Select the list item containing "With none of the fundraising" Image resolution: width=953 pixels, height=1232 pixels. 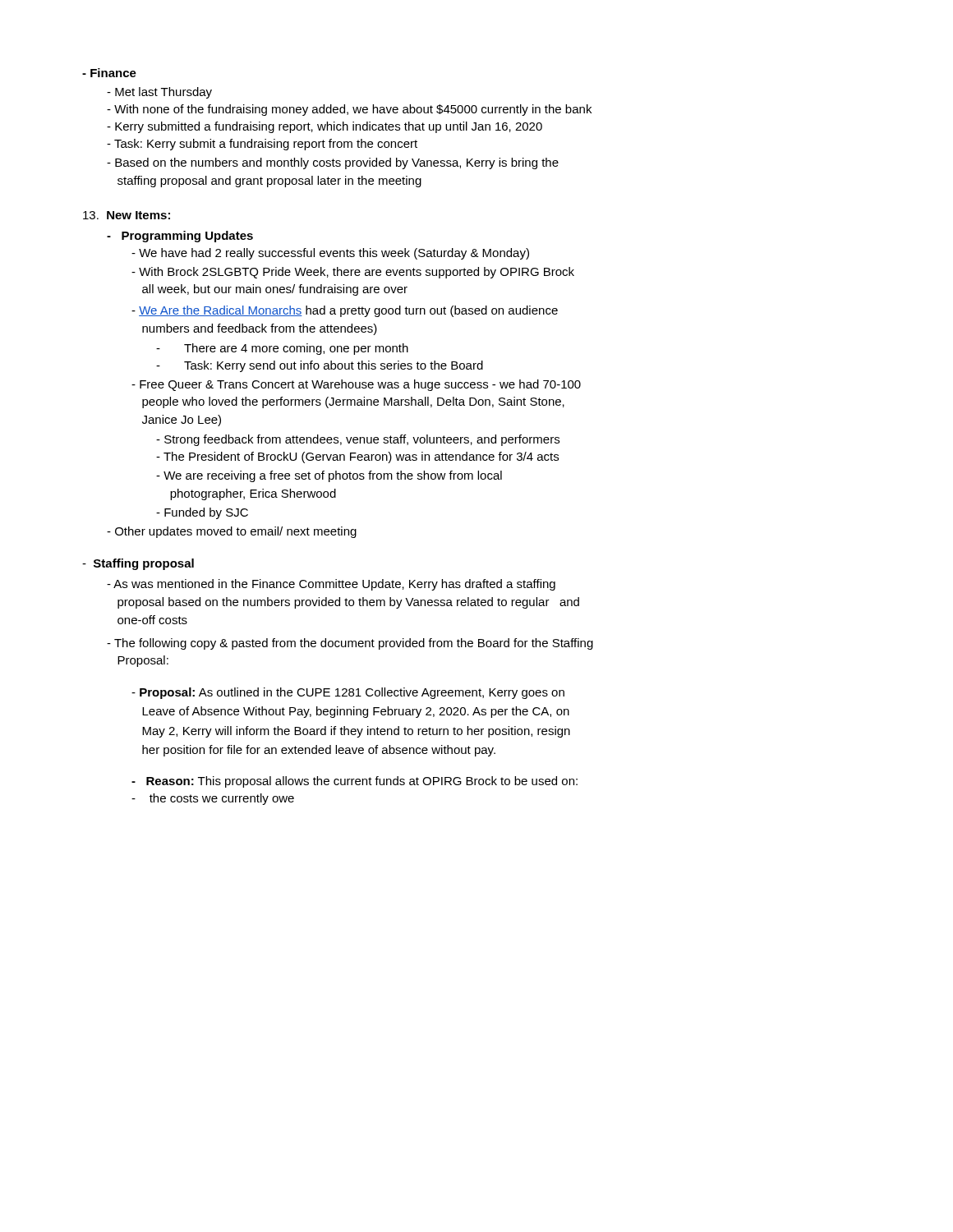click(x=349, y=109)
